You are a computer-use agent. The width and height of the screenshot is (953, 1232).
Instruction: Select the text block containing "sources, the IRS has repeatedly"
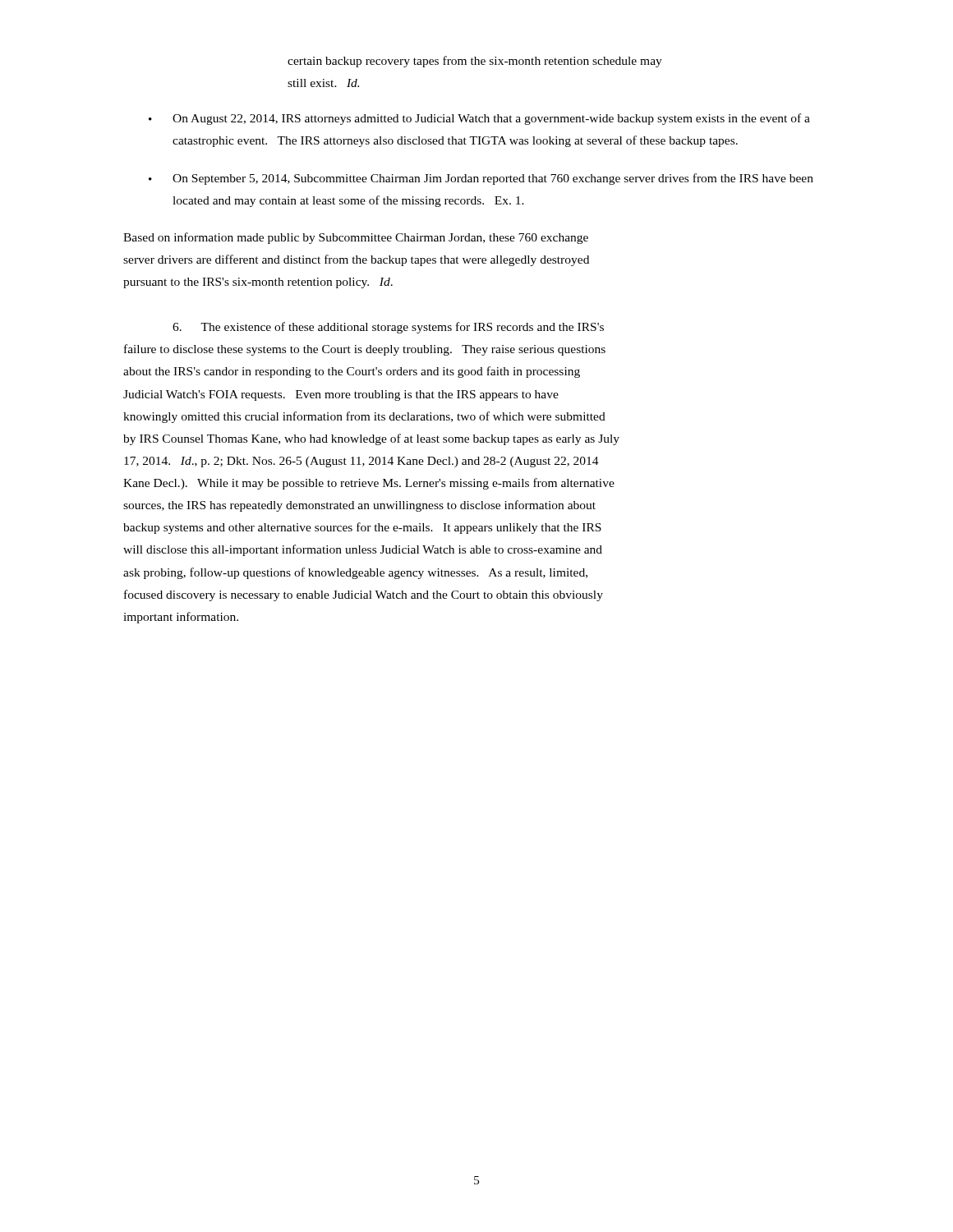coord(359,505)
